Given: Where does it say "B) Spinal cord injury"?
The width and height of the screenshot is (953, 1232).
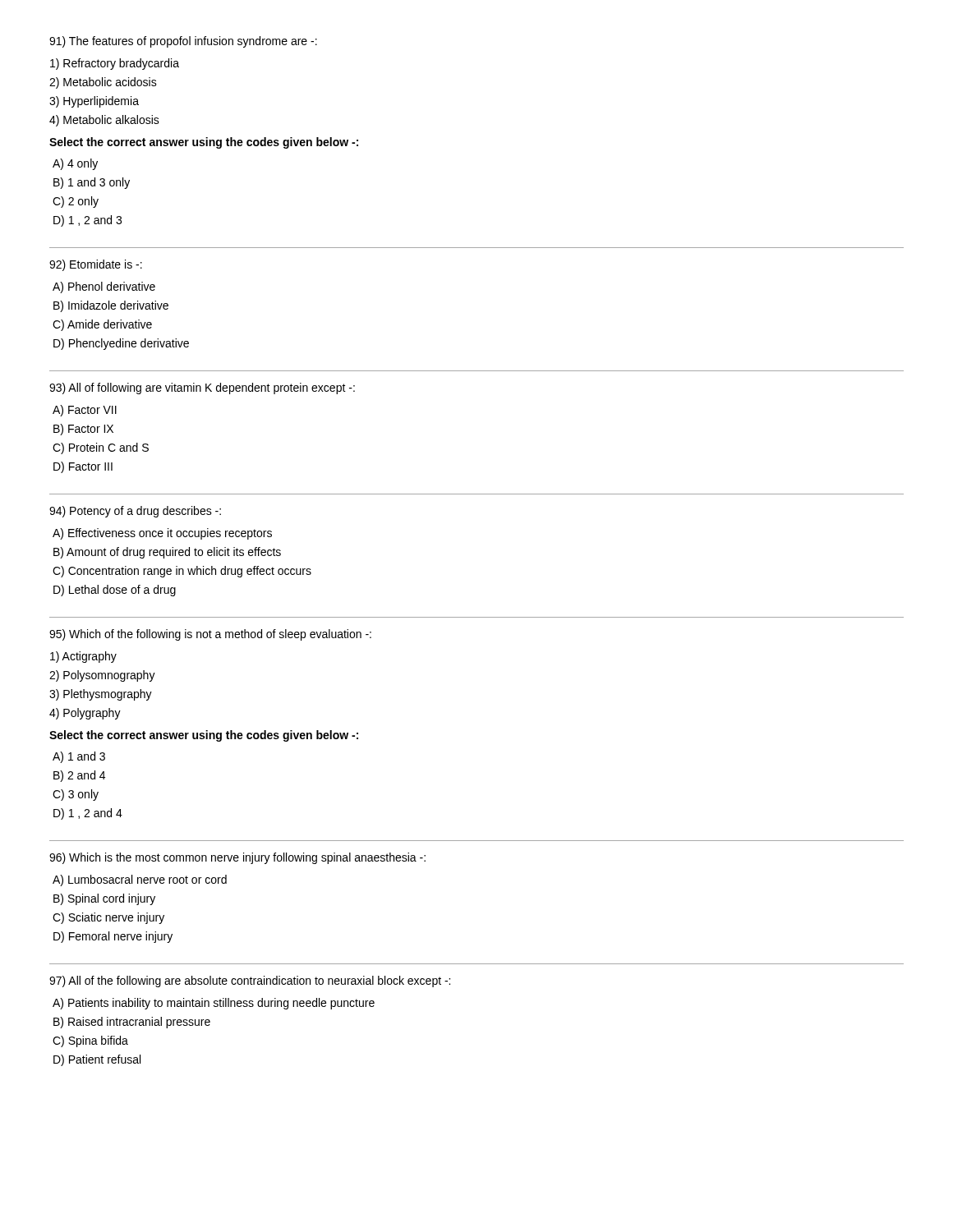Looking at the screenshot, I should point(104,899).
